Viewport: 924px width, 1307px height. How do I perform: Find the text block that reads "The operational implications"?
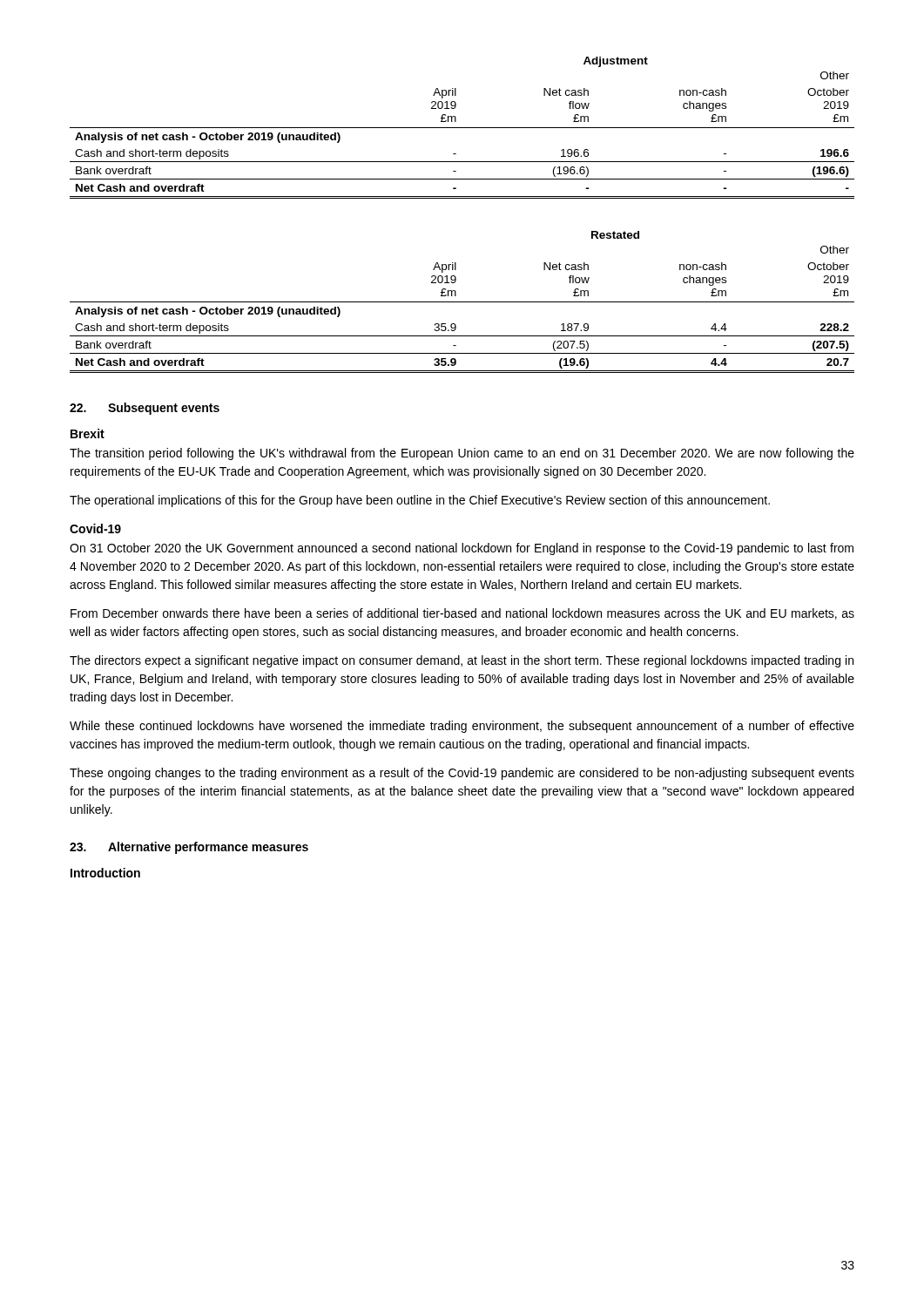(420, 500)
